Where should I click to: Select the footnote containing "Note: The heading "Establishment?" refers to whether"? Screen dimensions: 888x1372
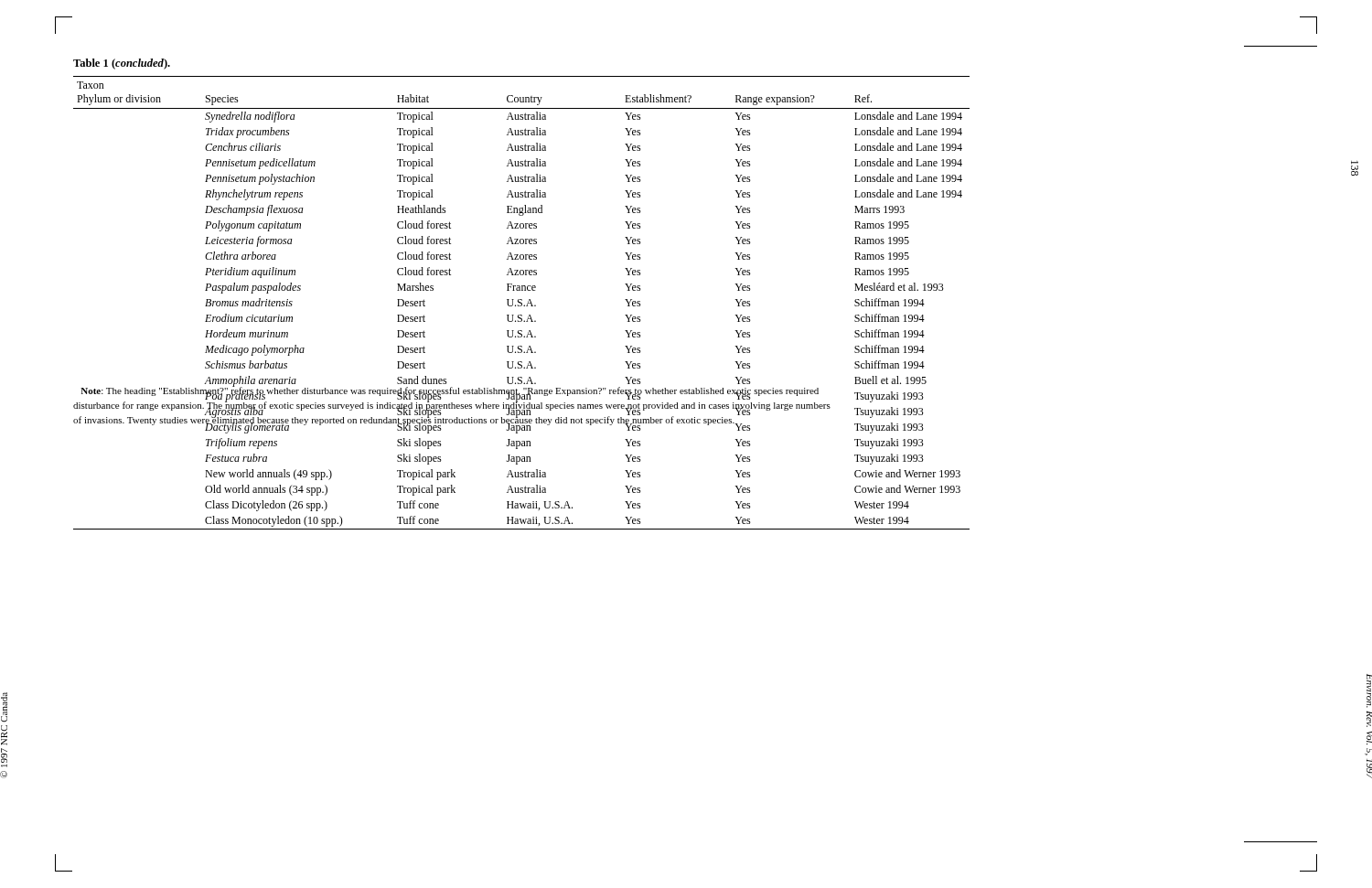(x=452, y=405)
